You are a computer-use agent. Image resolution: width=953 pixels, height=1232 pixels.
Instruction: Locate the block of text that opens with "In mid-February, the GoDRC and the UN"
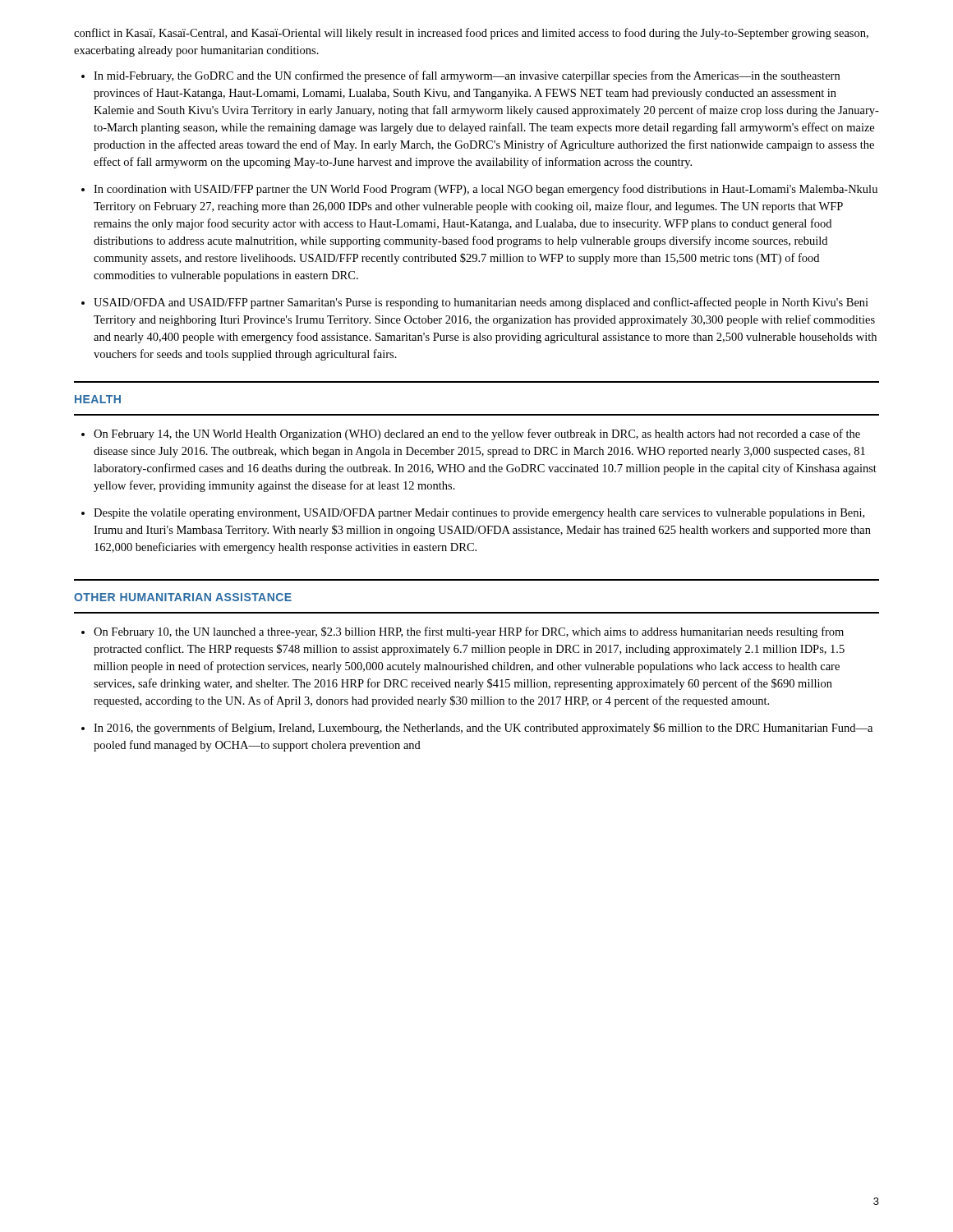tap(486, 119)
